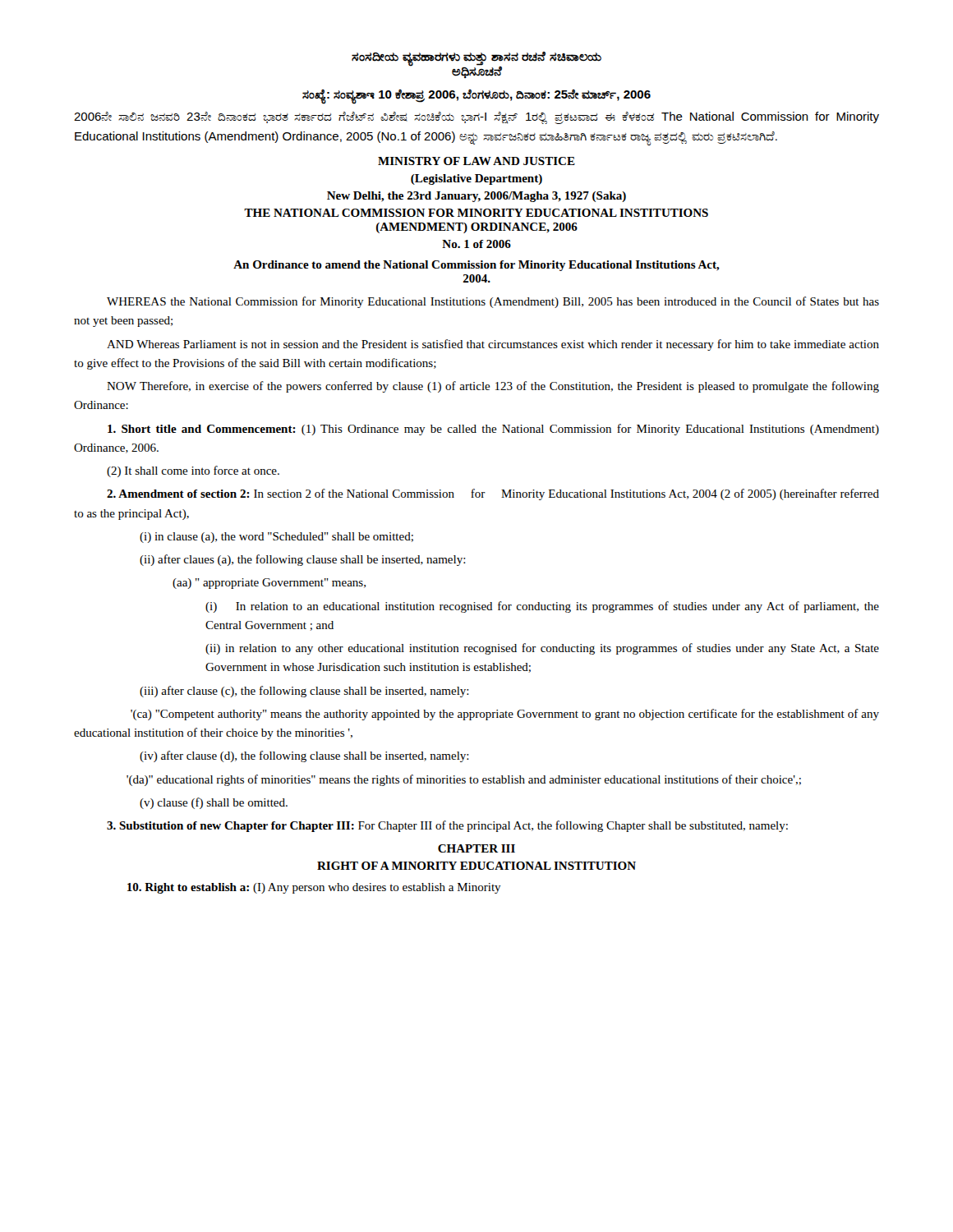The width and height of the screenshot is (953, 1232).
Task: Select the region starting "(aa) " appropriate Government" means,"
Action: click(x=269, y=583)
